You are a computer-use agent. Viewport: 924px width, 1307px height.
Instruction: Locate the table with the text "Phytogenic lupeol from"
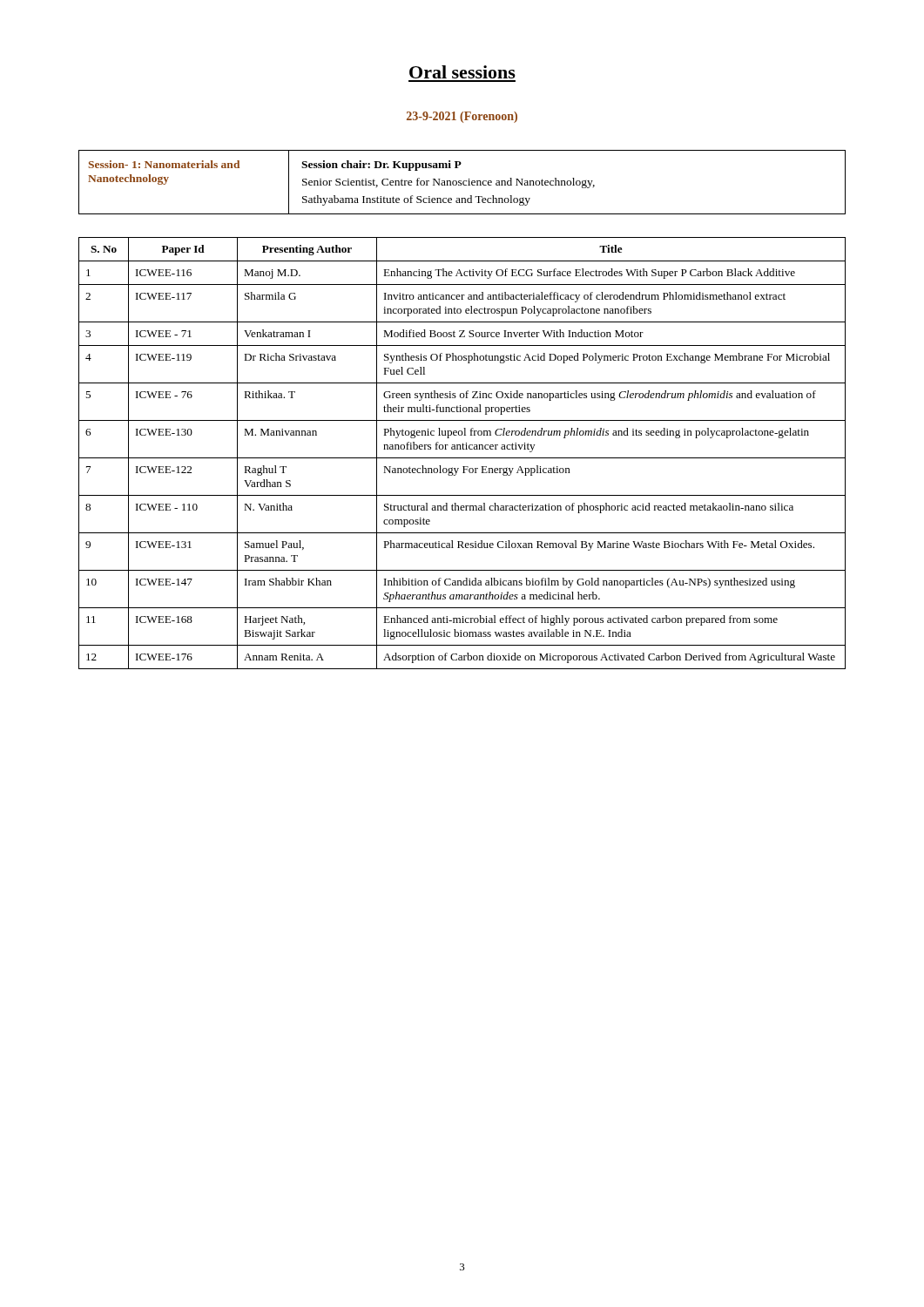(462, 453)
